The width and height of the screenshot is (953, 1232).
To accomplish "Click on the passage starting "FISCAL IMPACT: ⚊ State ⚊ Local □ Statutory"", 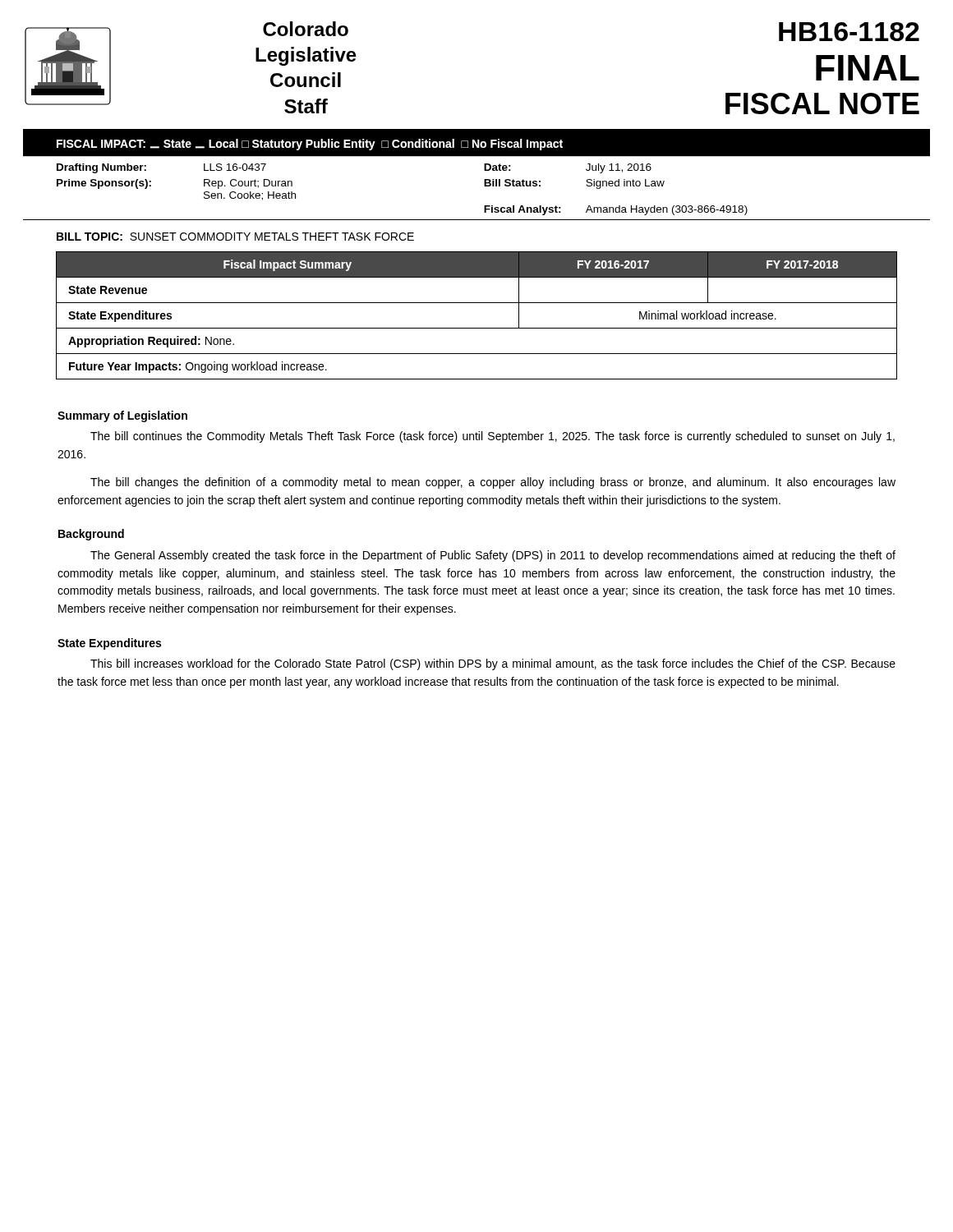I will pyautogui.click(x=309, y=144).
